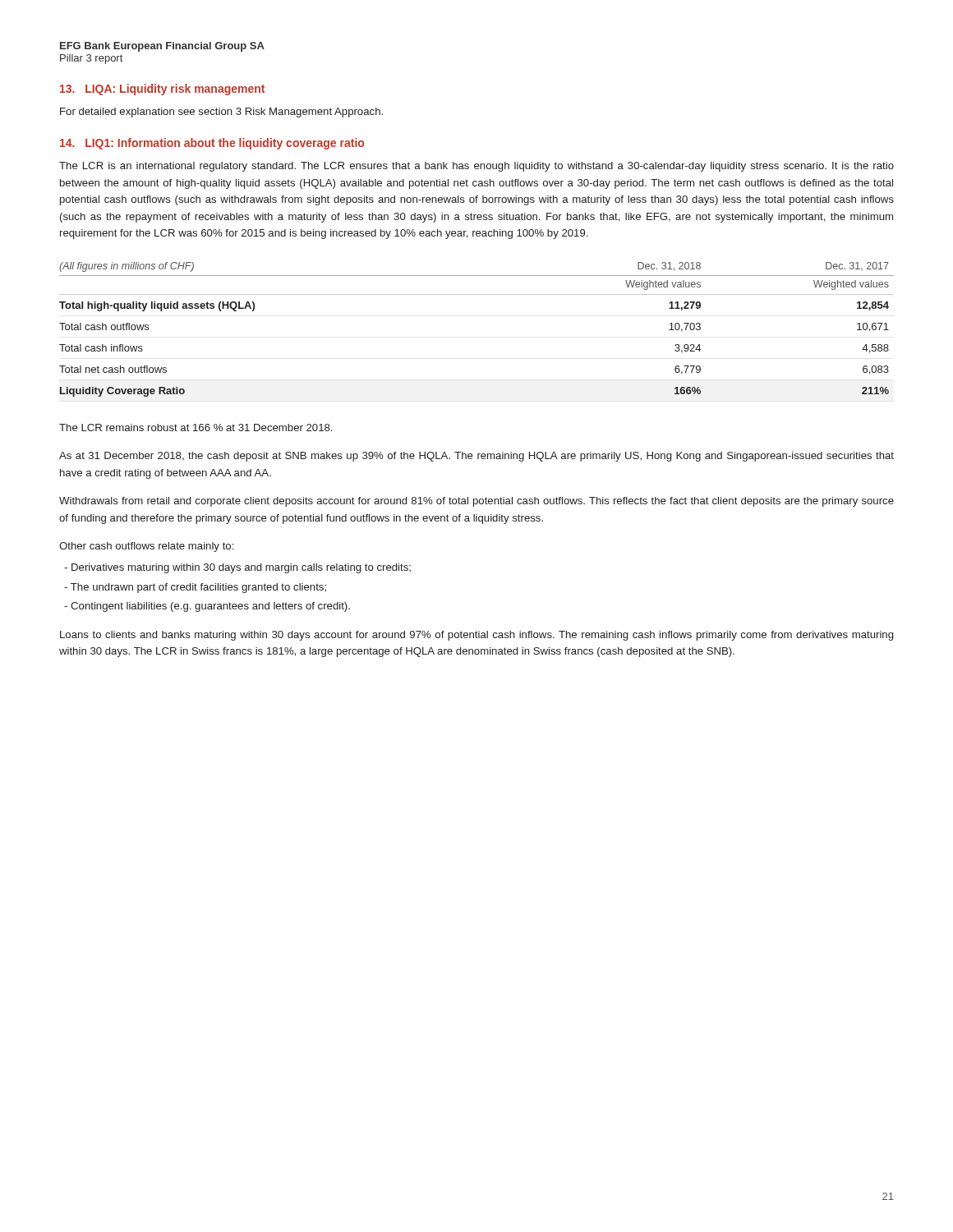This screenshot has width=953, height=1232.
Task: Where is the passage that starts "As at 31 December 2018, the cash deposit"?
Action: point(476,464)
